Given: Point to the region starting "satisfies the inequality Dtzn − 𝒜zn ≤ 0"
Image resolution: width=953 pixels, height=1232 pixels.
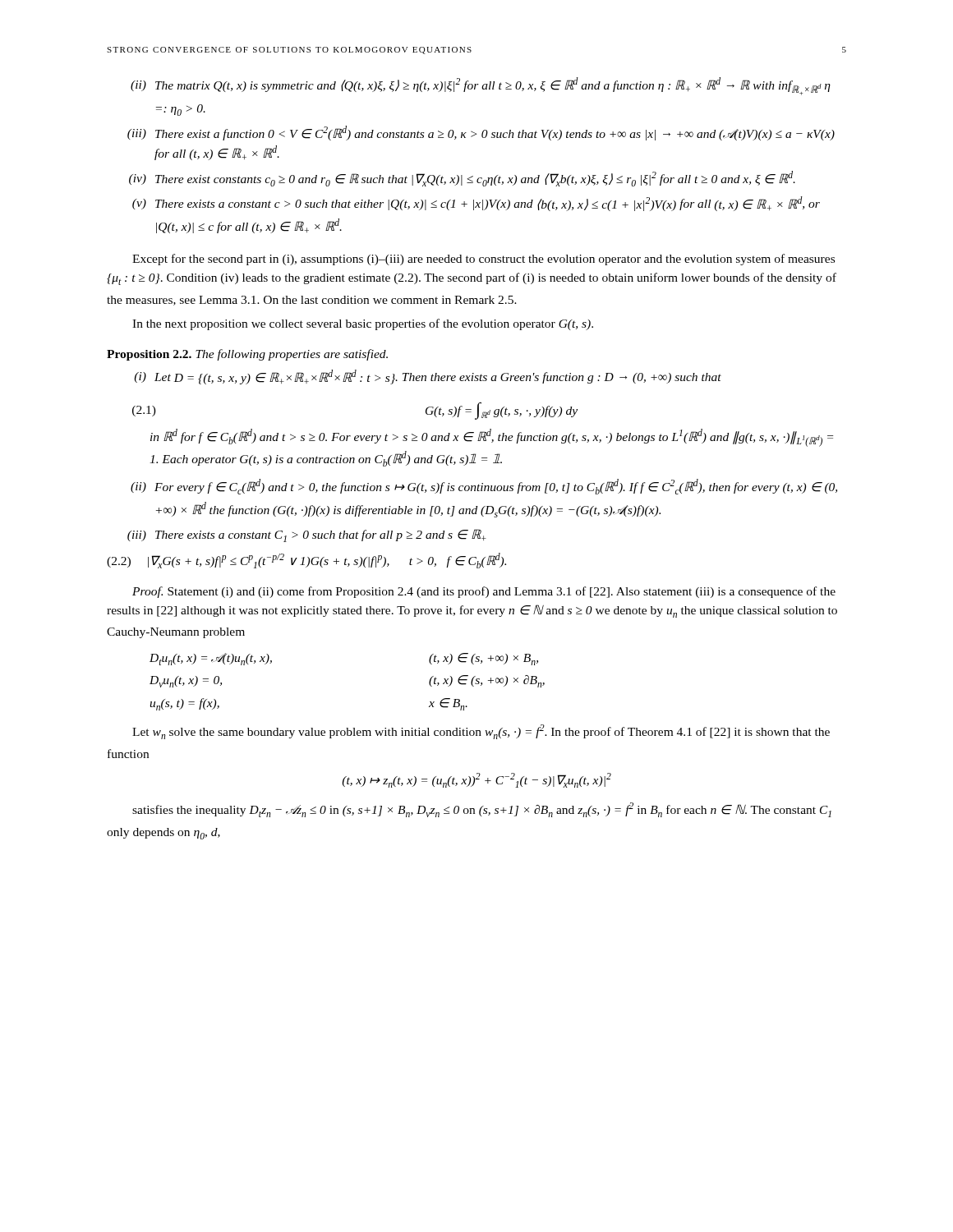Looking at the screenshot, I should tap(470, 821).
